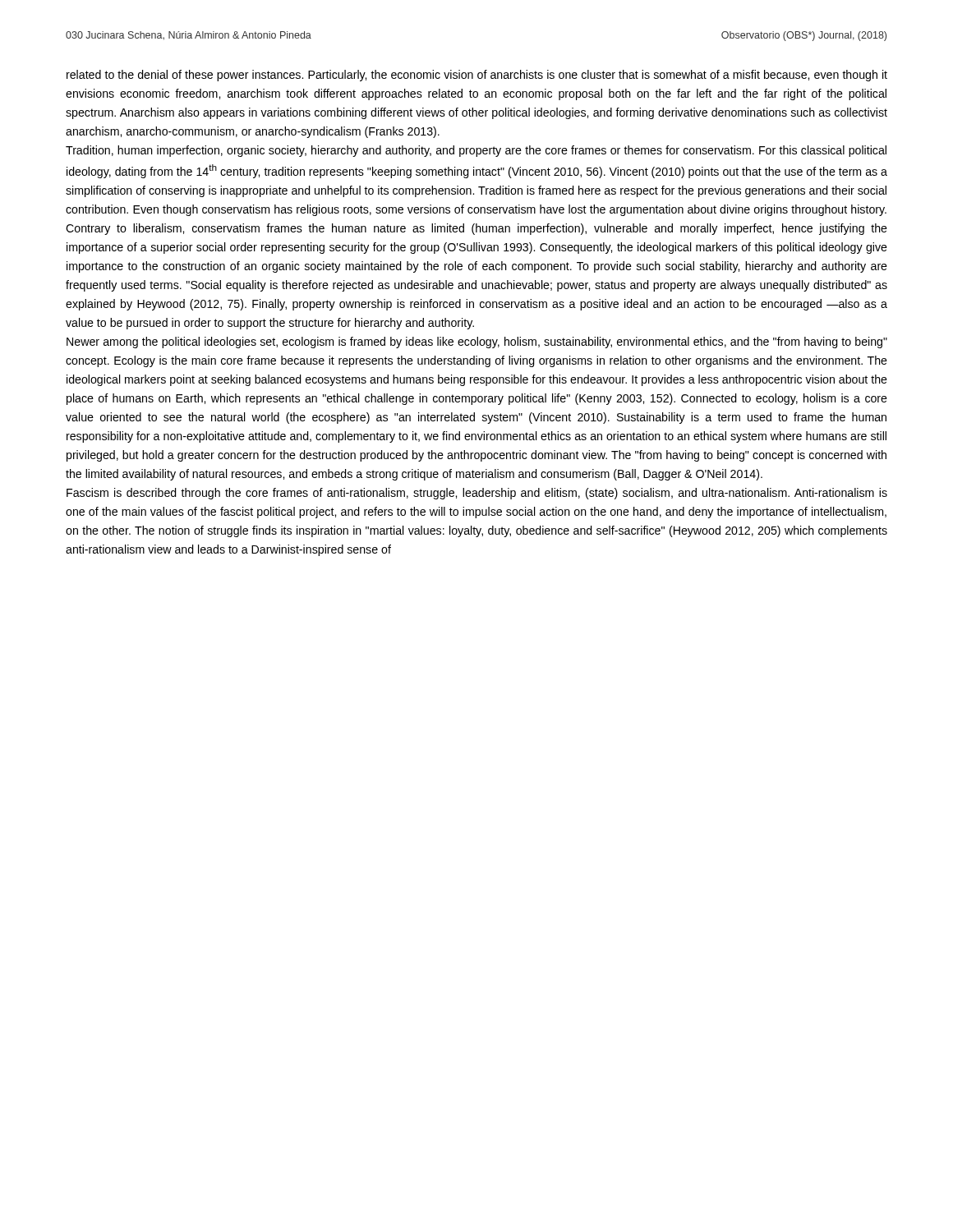
Task: Find the text block with the text "related to the denial of"
Action: pos(476,103)
